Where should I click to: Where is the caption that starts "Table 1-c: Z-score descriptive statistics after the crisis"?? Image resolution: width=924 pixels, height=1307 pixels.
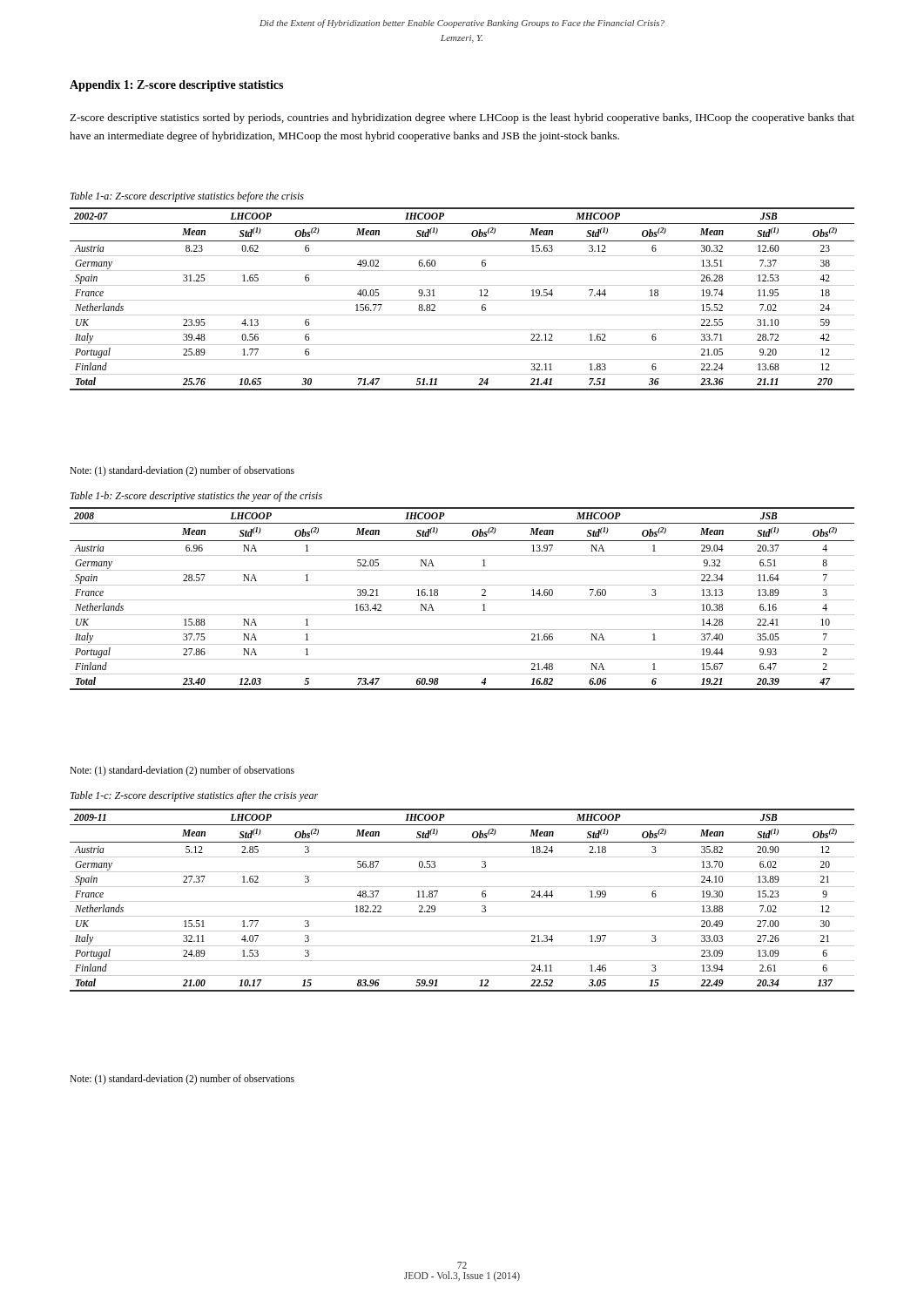(194, 796)
